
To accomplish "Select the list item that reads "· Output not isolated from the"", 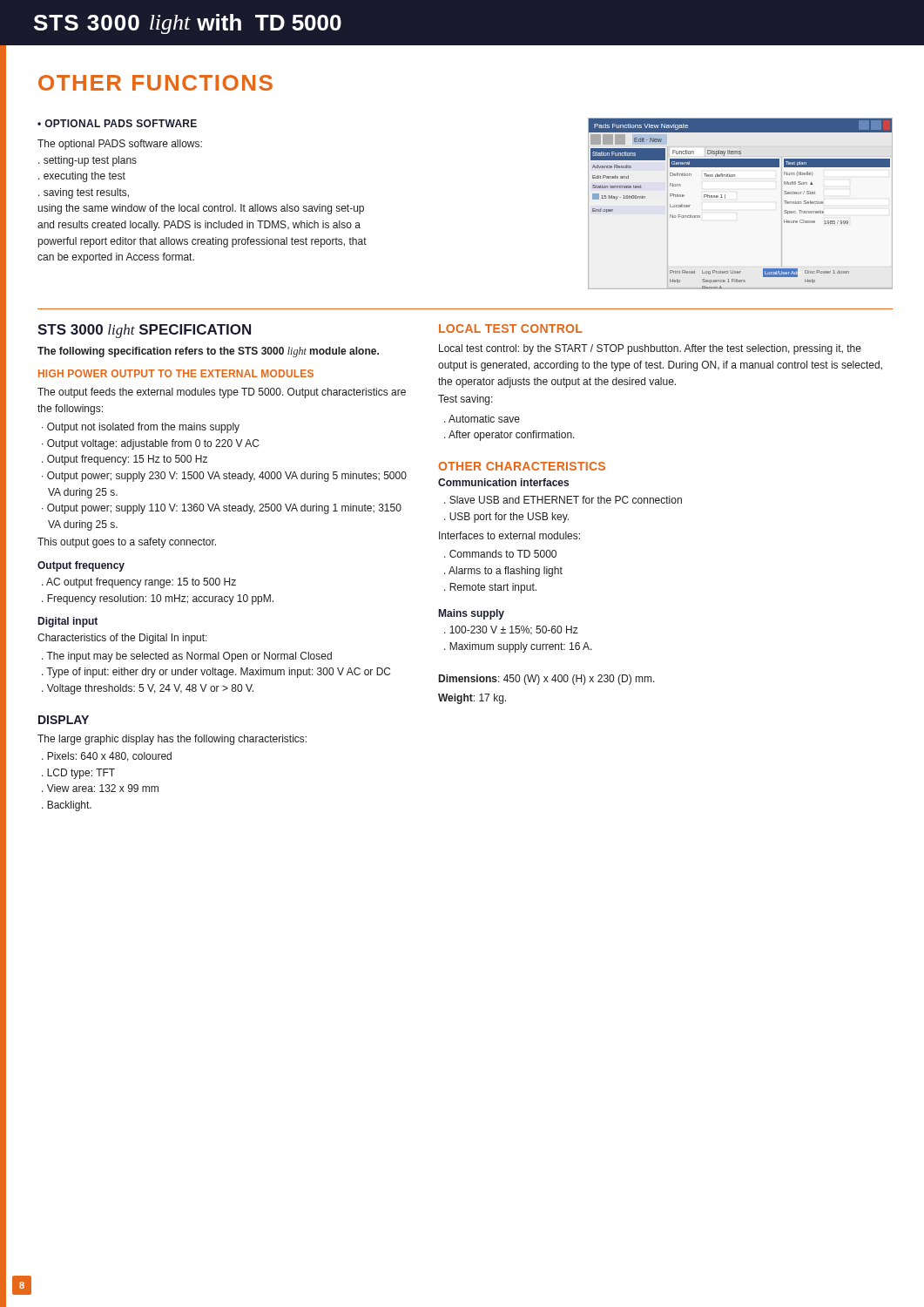I will tap(140, 427).
